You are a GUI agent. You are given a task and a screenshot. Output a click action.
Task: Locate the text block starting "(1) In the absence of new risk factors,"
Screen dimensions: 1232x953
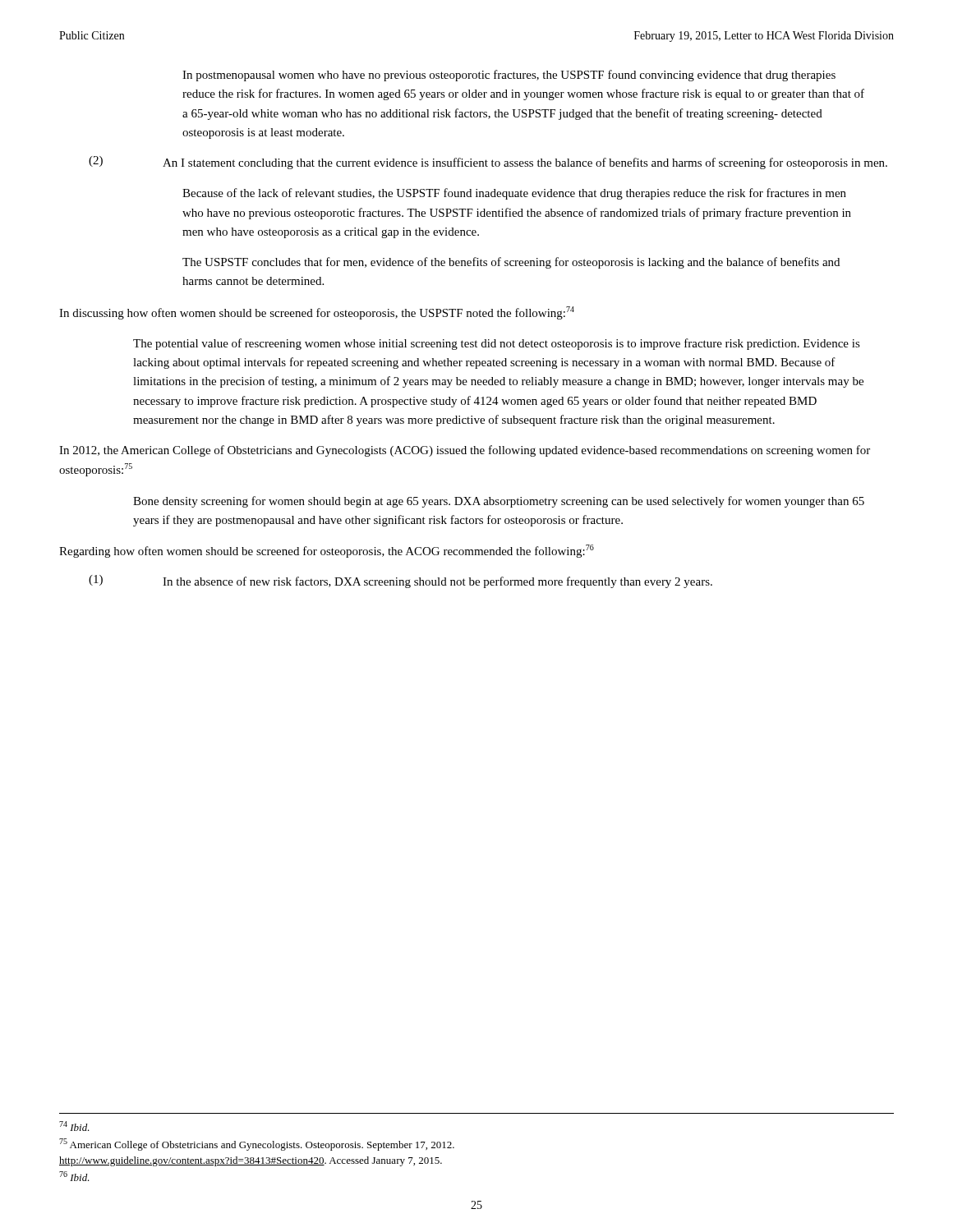[x=476, y=582]
